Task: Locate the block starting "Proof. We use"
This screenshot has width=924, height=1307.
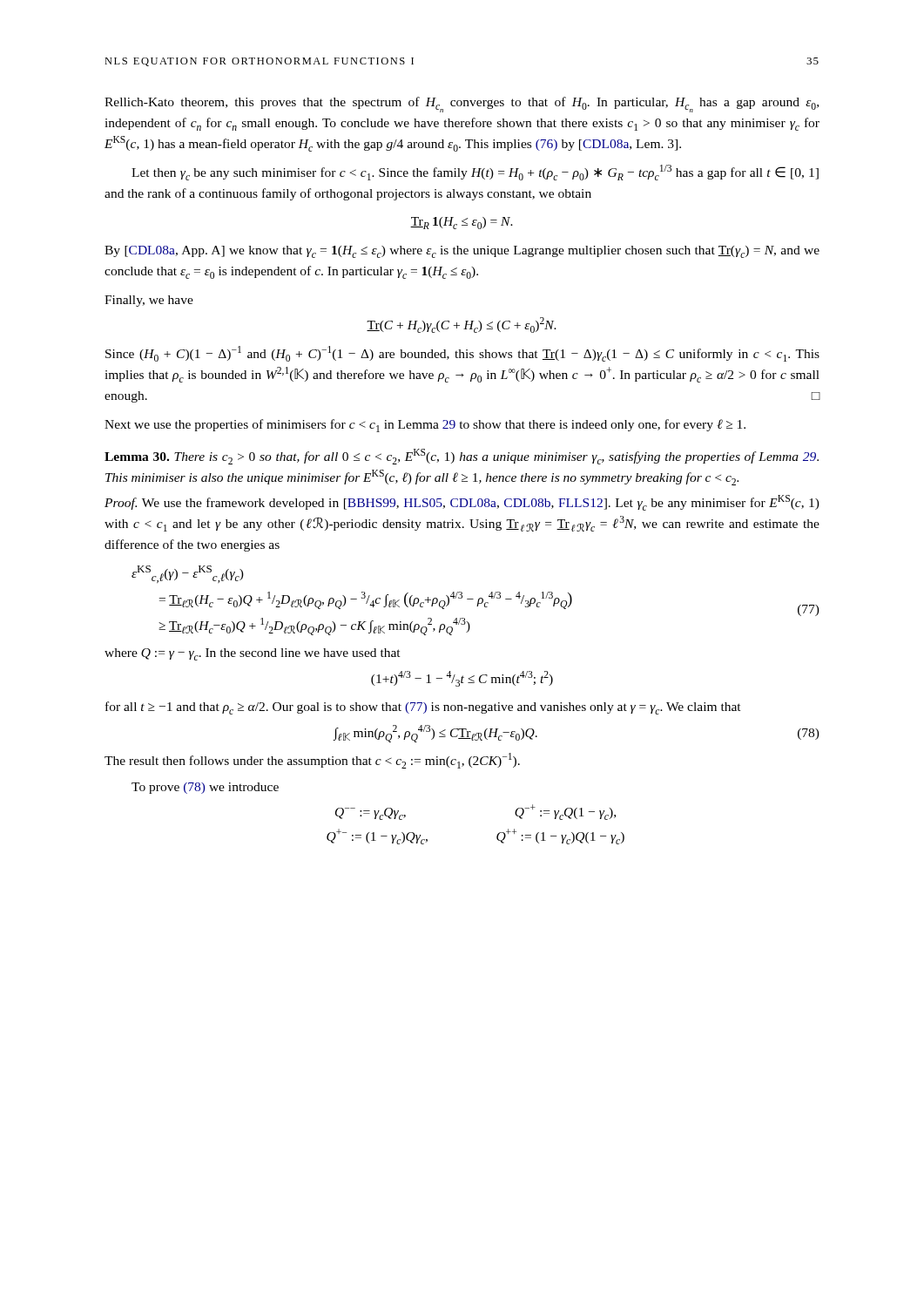Action: coord(462,524)
